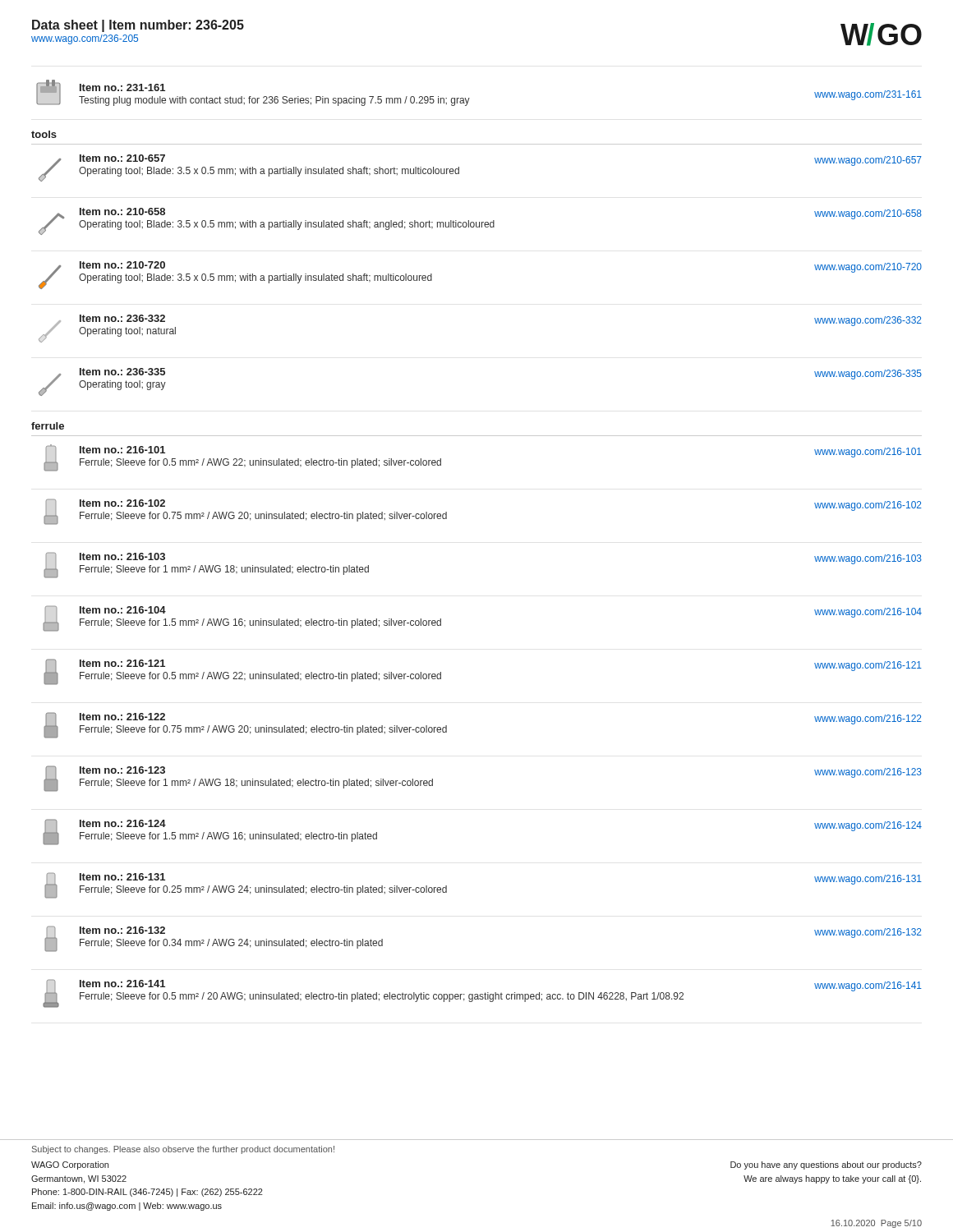This screenshot has height=1232, width=953.
Task: Click on the region starting "Item no.: 216-102 Ferrule;"
Action: [144, 514]
